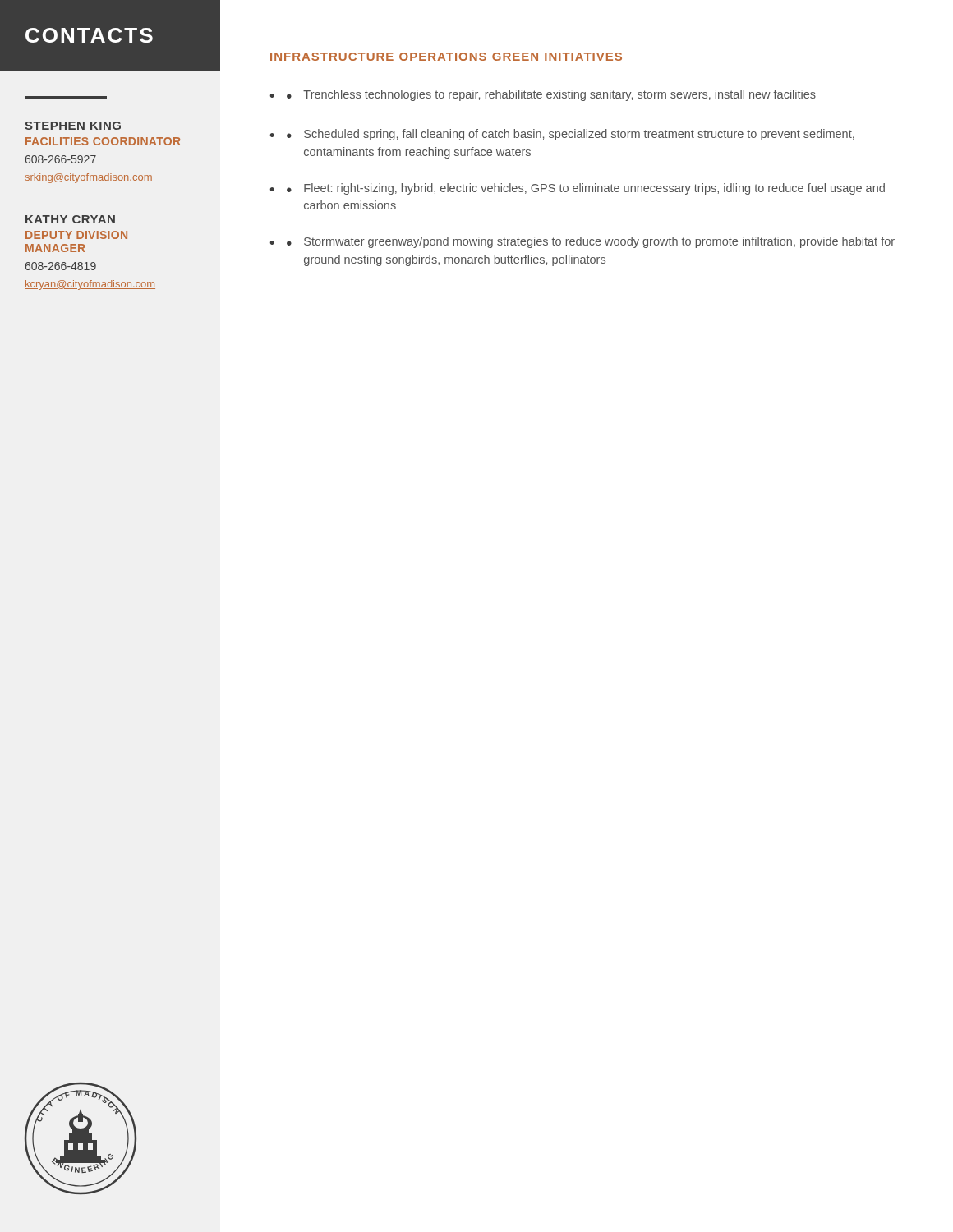Click on the block starting "STEPHEN KING"
The image size is (953, 1232).
pyautogui.click(x=73, y=125)
